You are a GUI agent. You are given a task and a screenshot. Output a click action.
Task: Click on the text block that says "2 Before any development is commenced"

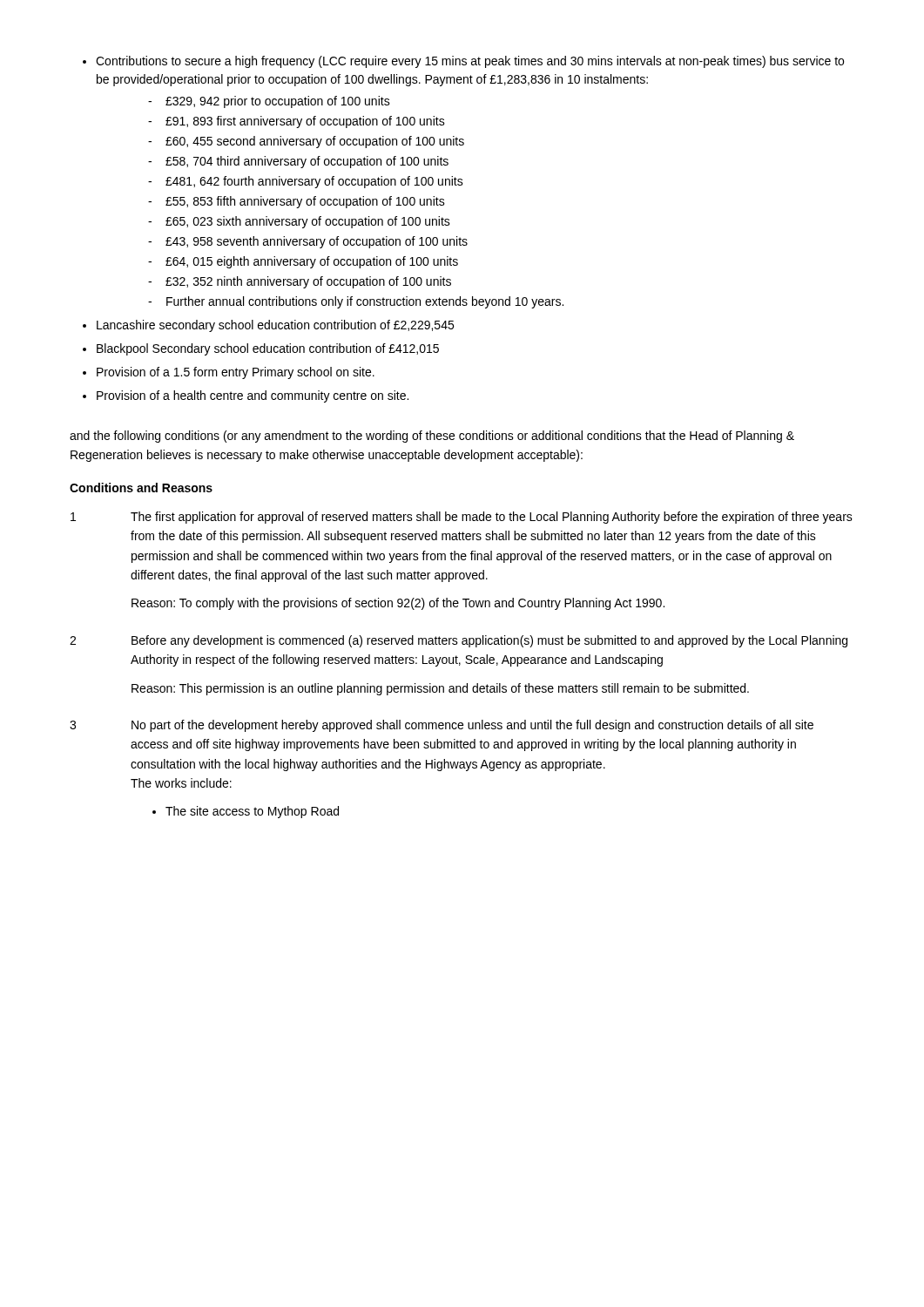coord(462,669)
